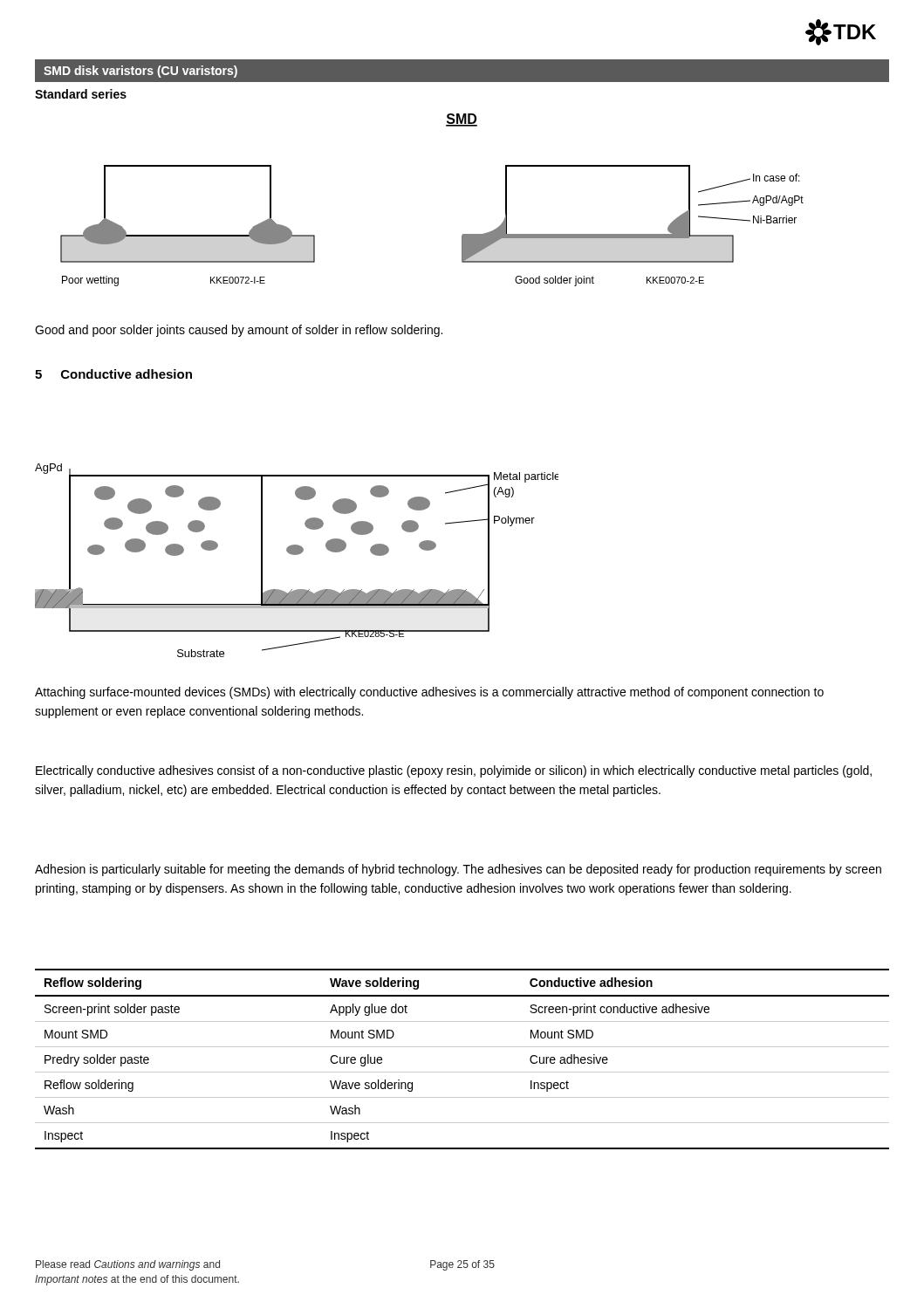Click on the region starting "5 Conductive adhesion"
The height and width of the screenshot is (1309, 924).
pyautogui.click(x=114, y=374)
